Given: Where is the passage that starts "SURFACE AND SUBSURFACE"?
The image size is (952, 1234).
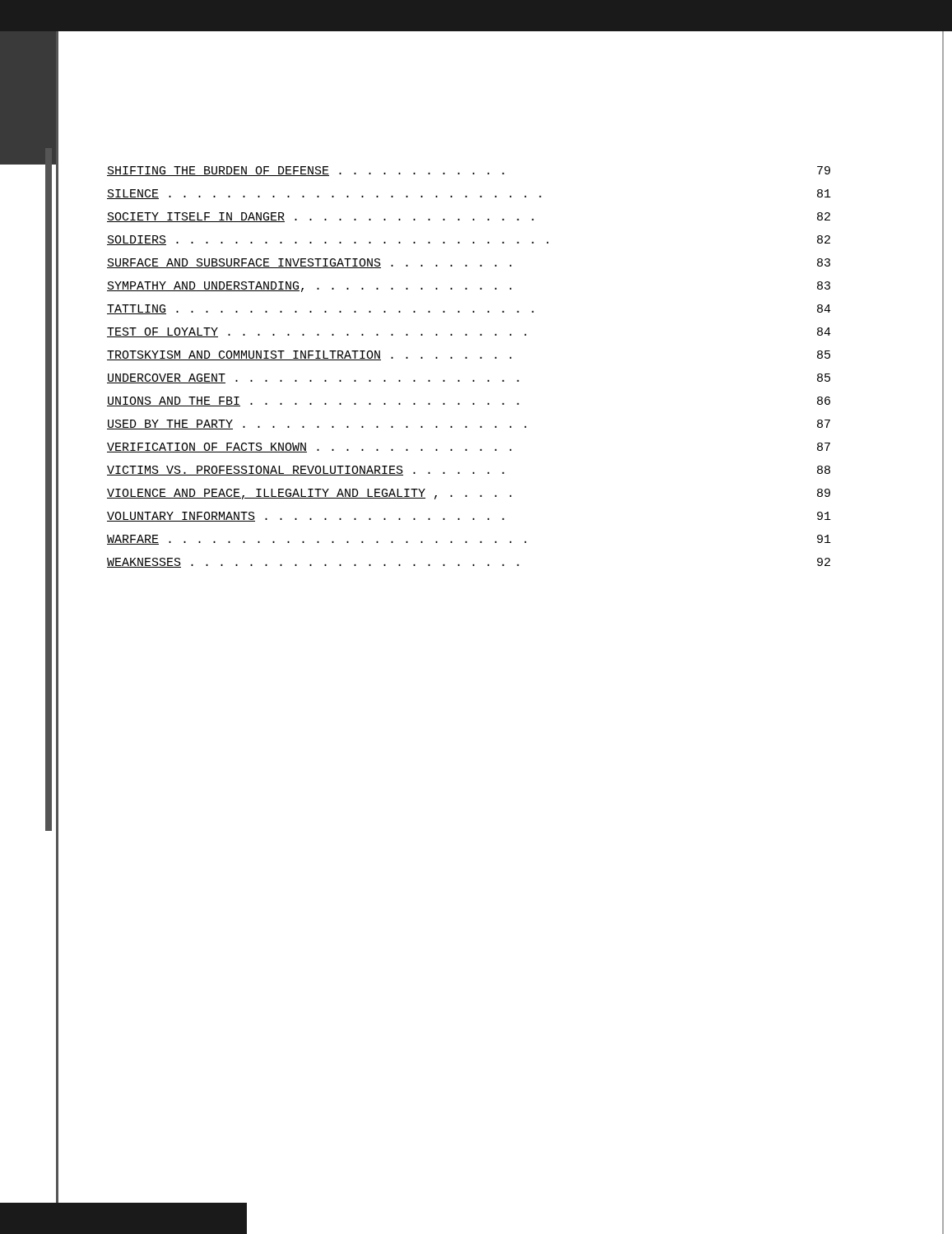Looking at the screenshot, I should (x=469, y=264).
